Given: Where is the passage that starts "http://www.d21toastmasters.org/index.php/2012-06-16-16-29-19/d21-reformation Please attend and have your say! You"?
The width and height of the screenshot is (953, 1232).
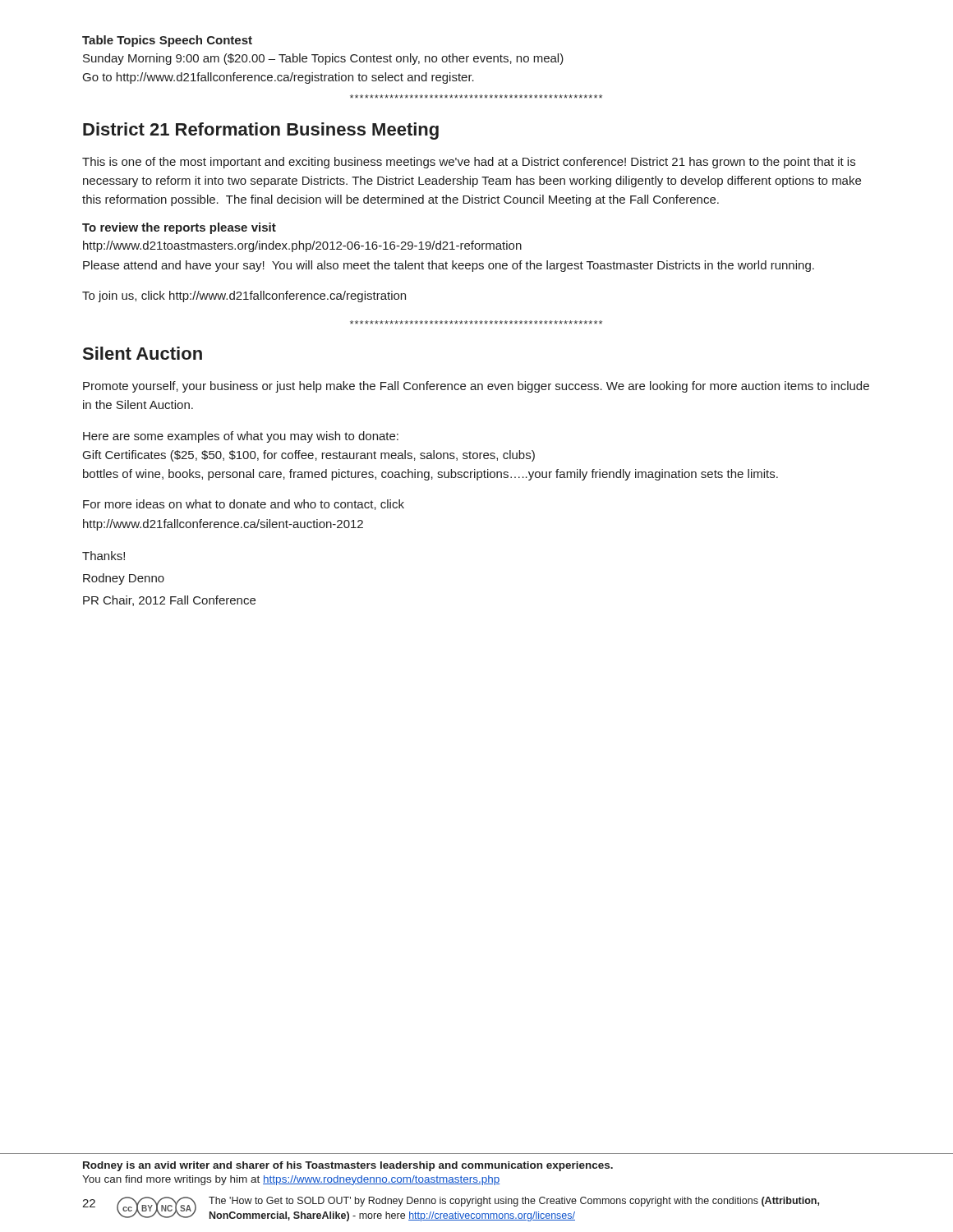Looking at the screenshot, I should [476, 255].
